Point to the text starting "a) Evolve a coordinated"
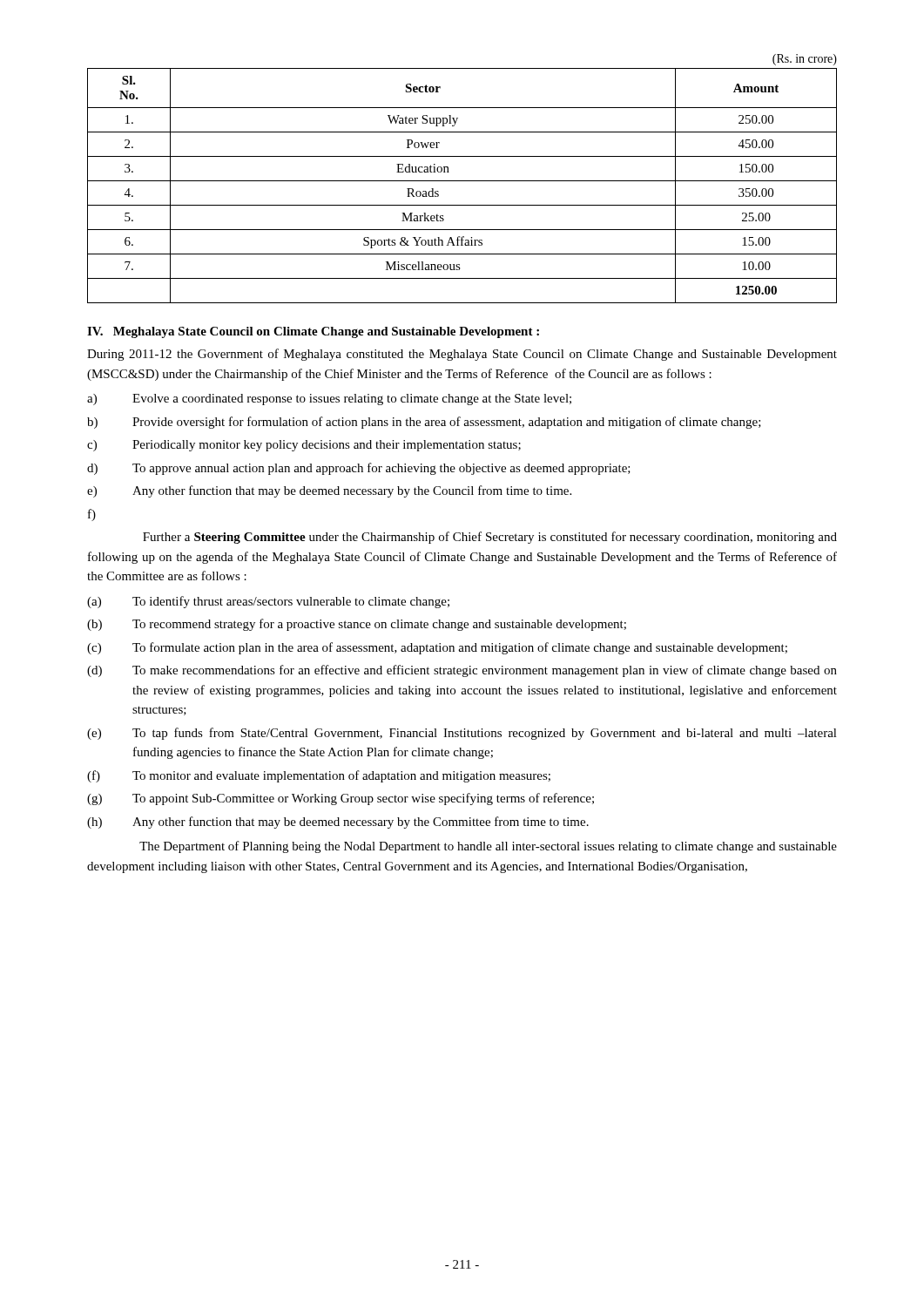 coord(462,398)
